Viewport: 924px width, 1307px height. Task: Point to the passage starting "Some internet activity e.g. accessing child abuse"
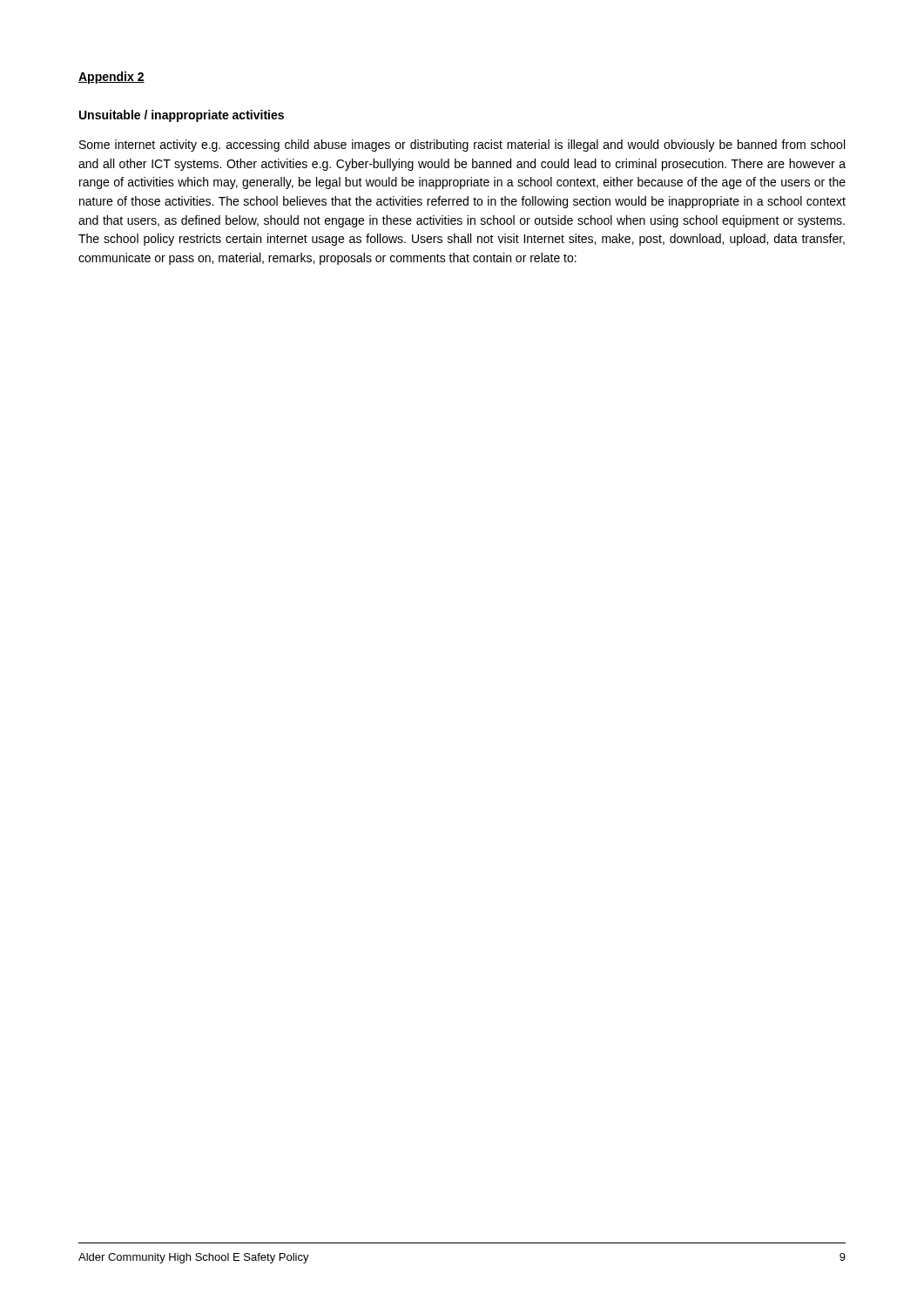[462, 201]
